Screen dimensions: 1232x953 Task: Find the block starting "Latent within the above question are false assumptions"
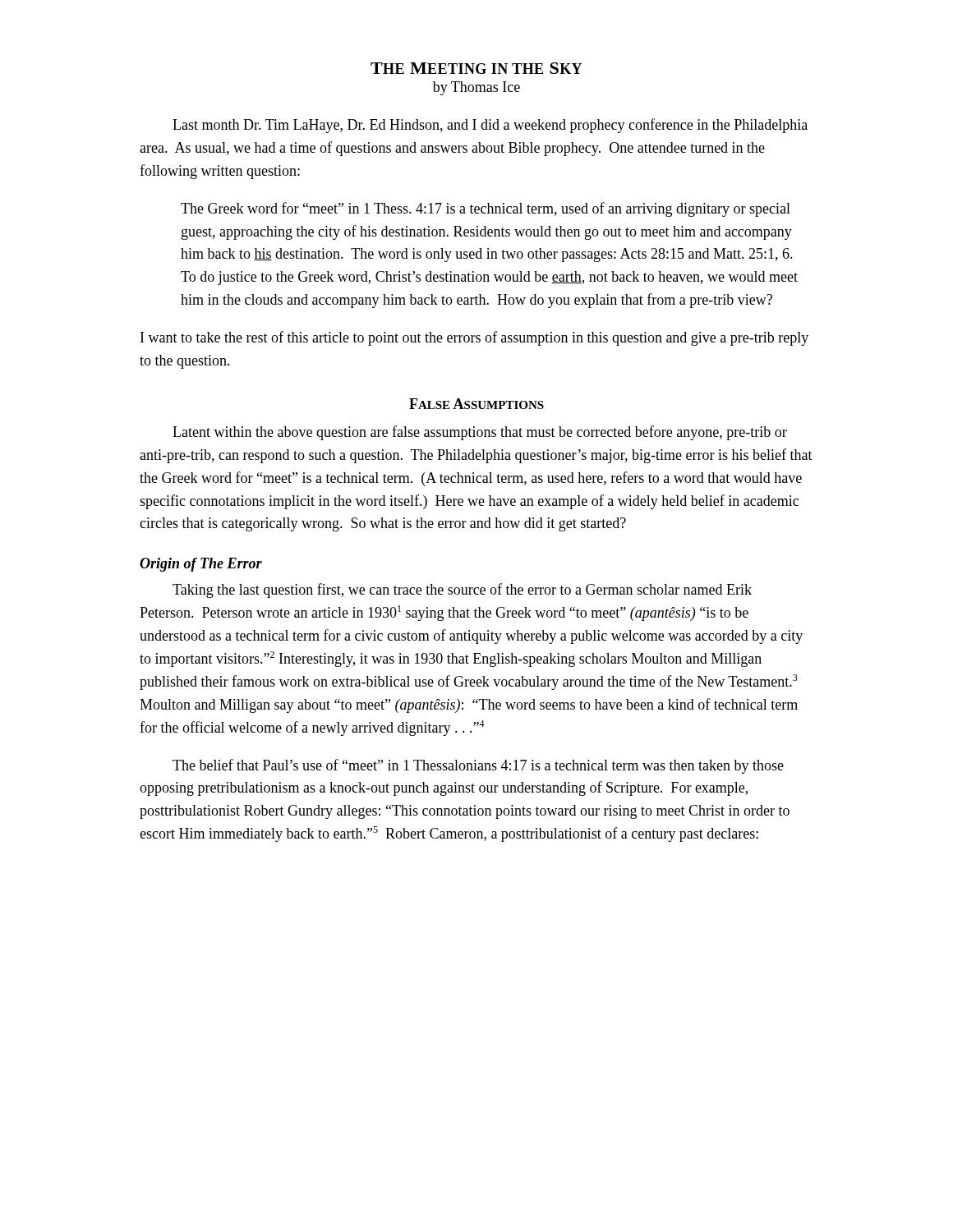coord(476,478)
